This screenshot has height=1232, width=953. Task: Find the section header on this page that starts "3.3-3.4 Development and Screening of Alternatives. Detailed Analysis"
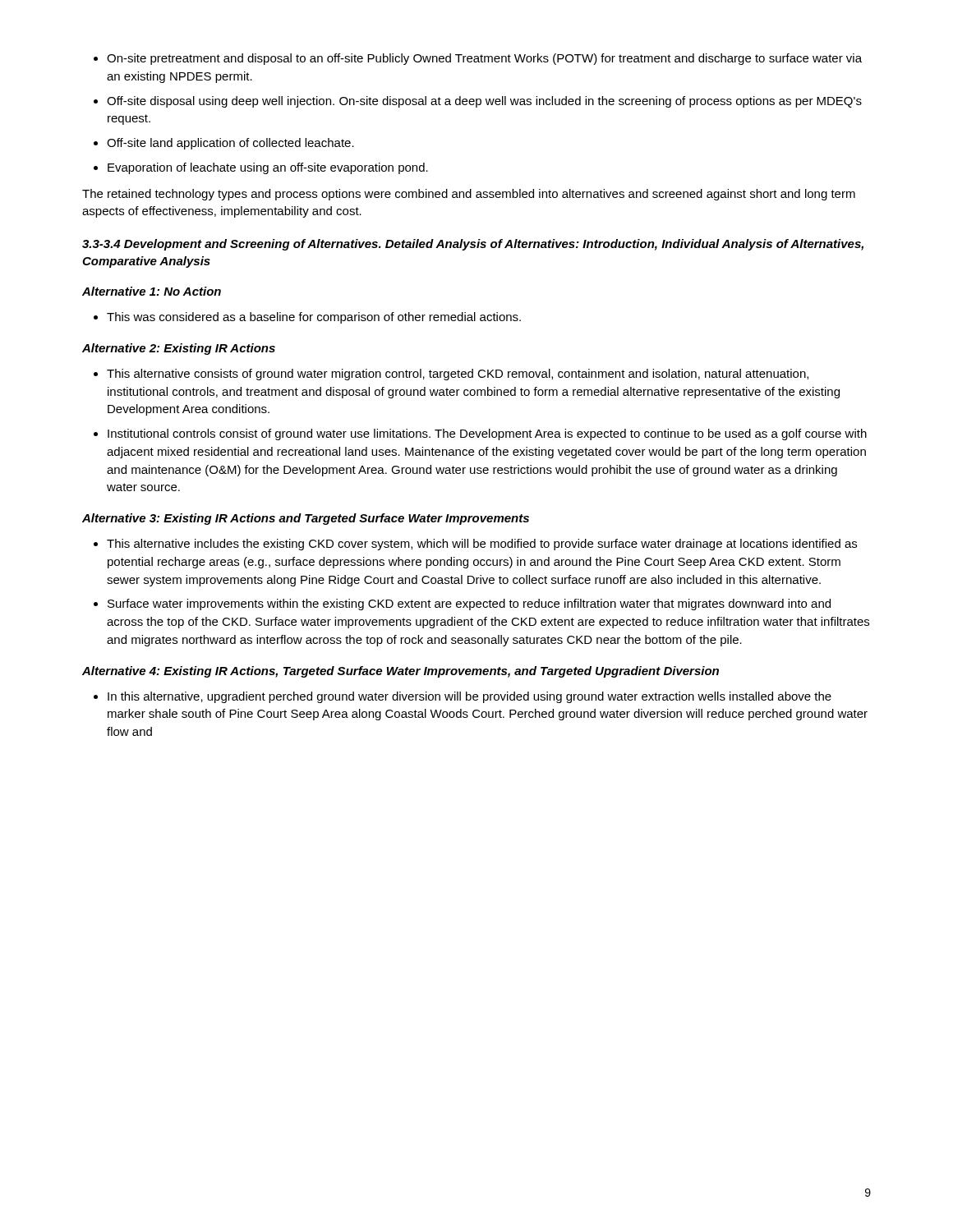pos(476,252)
